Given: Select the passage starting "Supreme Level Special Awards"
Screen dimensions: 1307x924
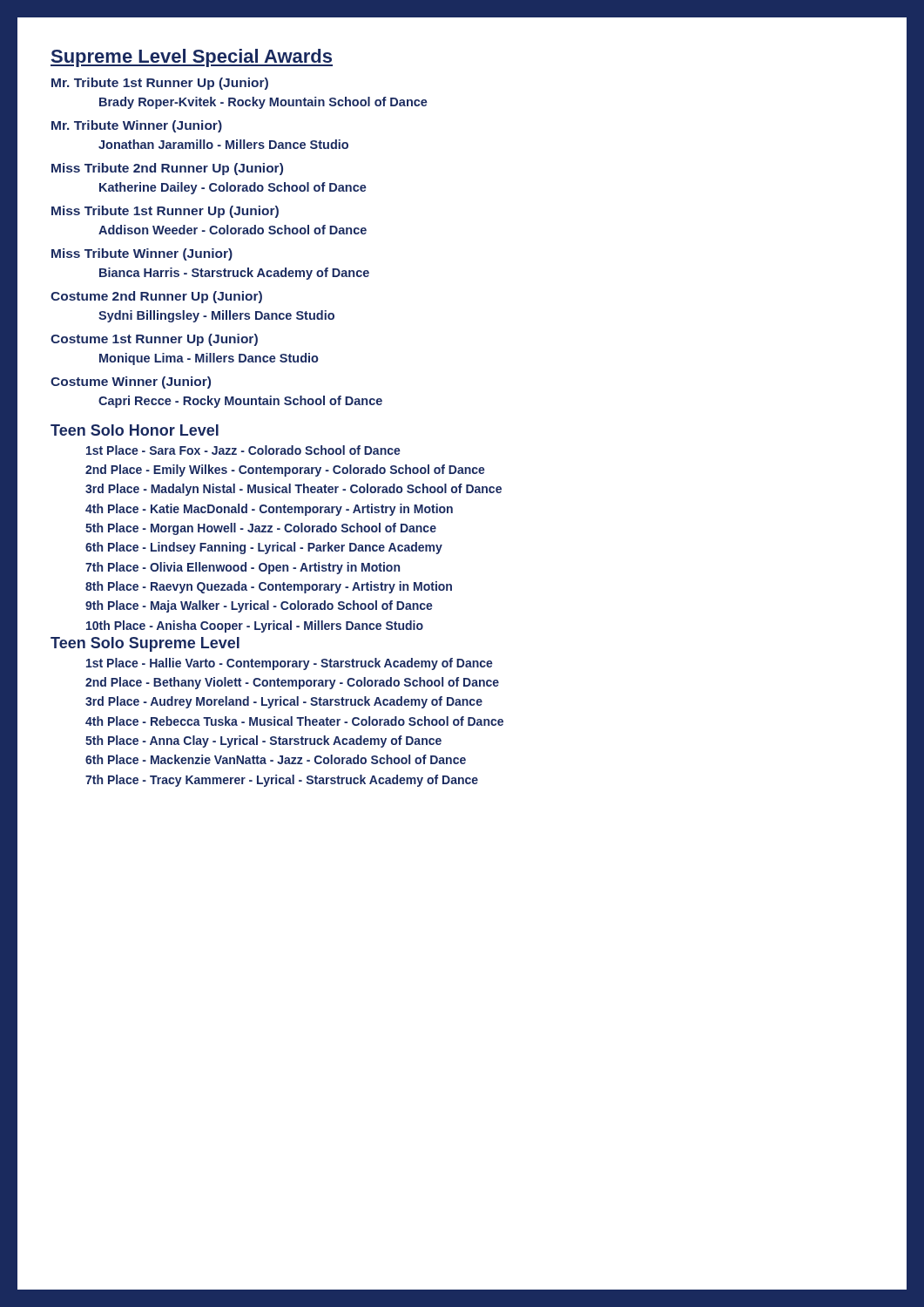Looking at the screenshot, I should point(192,56).
